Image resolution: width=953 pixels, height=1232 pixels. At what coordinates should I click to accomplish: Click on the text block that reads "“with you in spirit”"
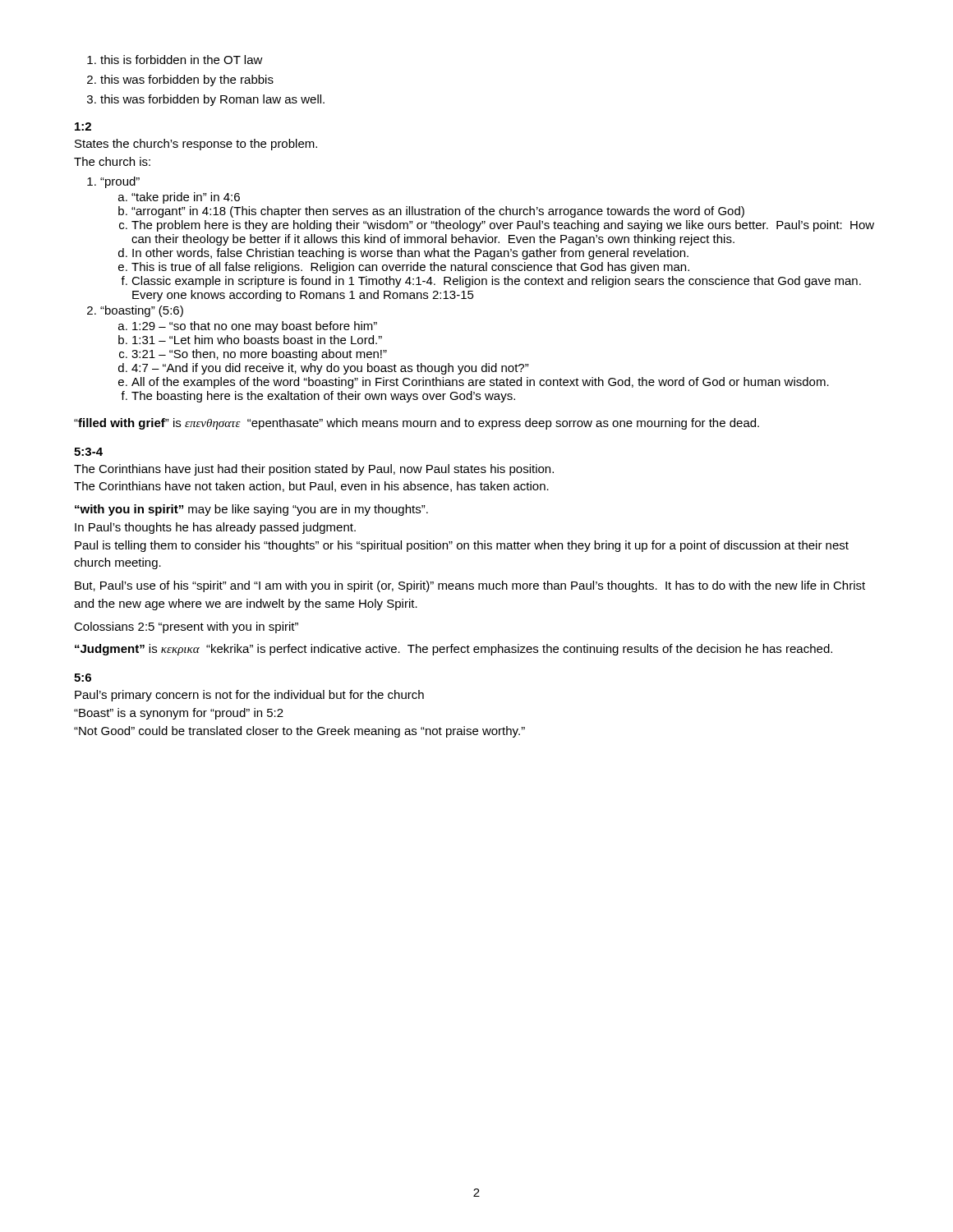coord(461,536)
